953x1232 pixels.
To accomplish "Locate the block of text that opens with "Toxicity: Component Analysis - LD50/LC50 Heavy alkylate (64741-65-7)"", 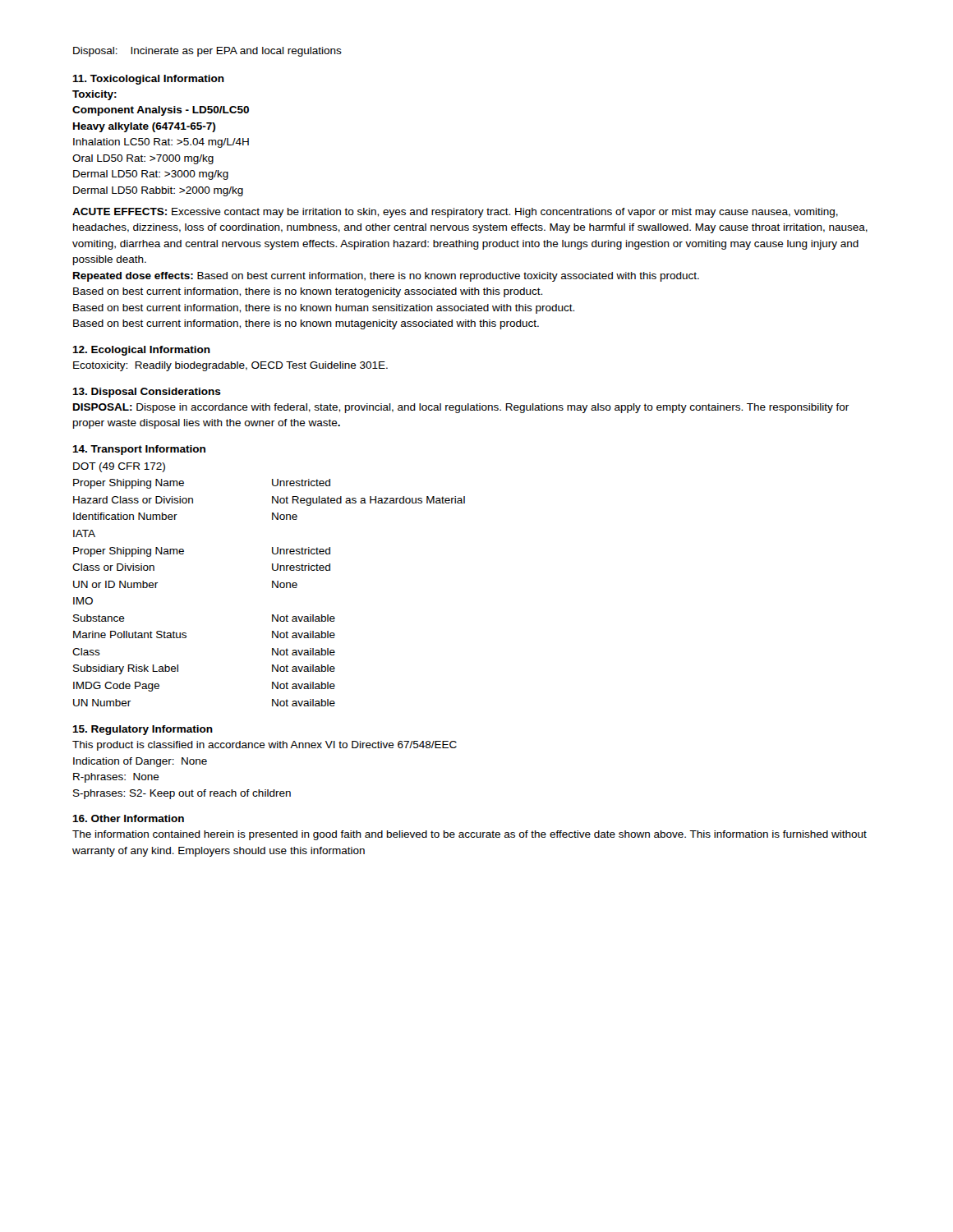I will 161,142.
